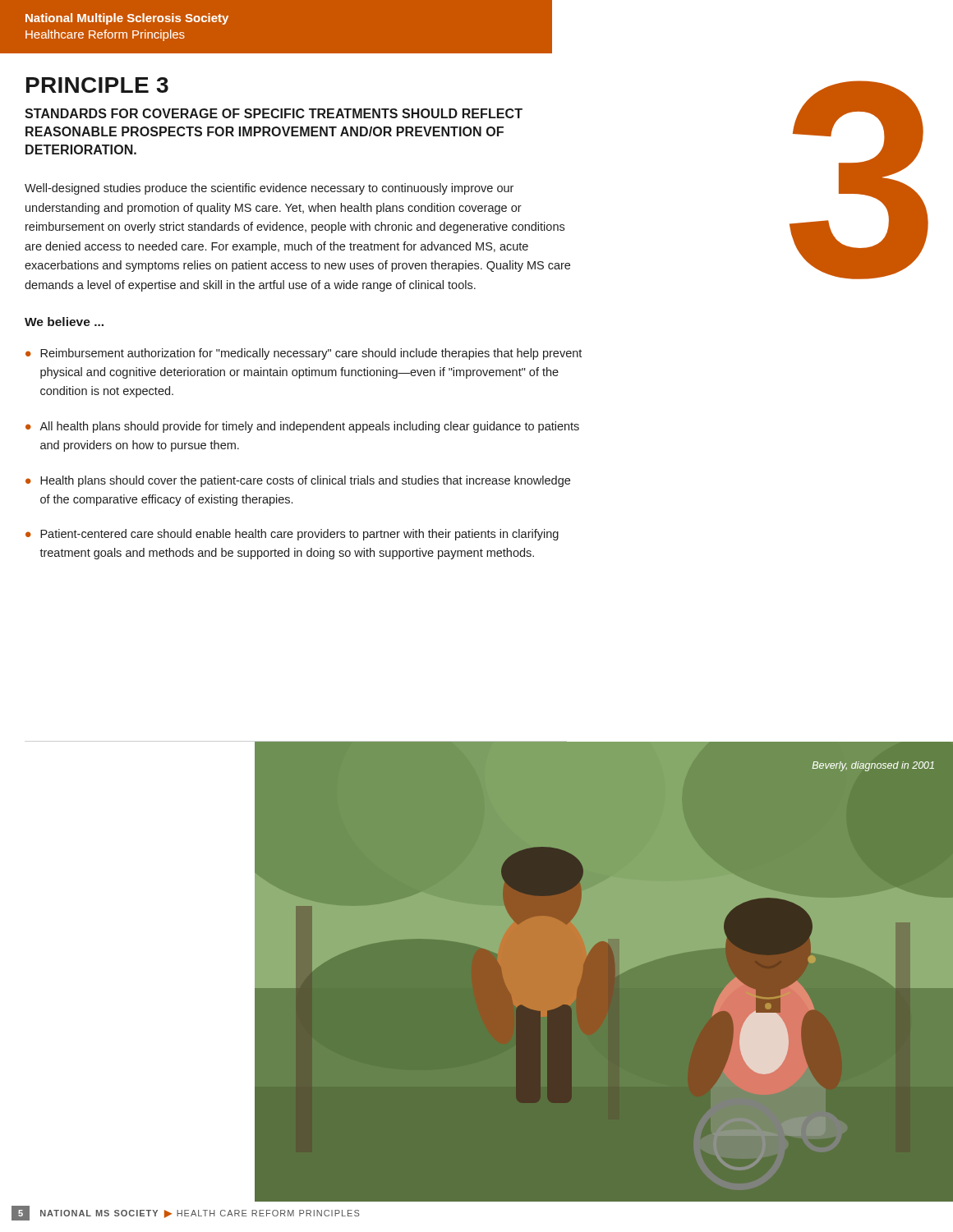Where is the passage that starts "• Health plans should cover"?
Image resolution: width=953 pixels, height=1232 pixels.
click(x=304, y=490)
